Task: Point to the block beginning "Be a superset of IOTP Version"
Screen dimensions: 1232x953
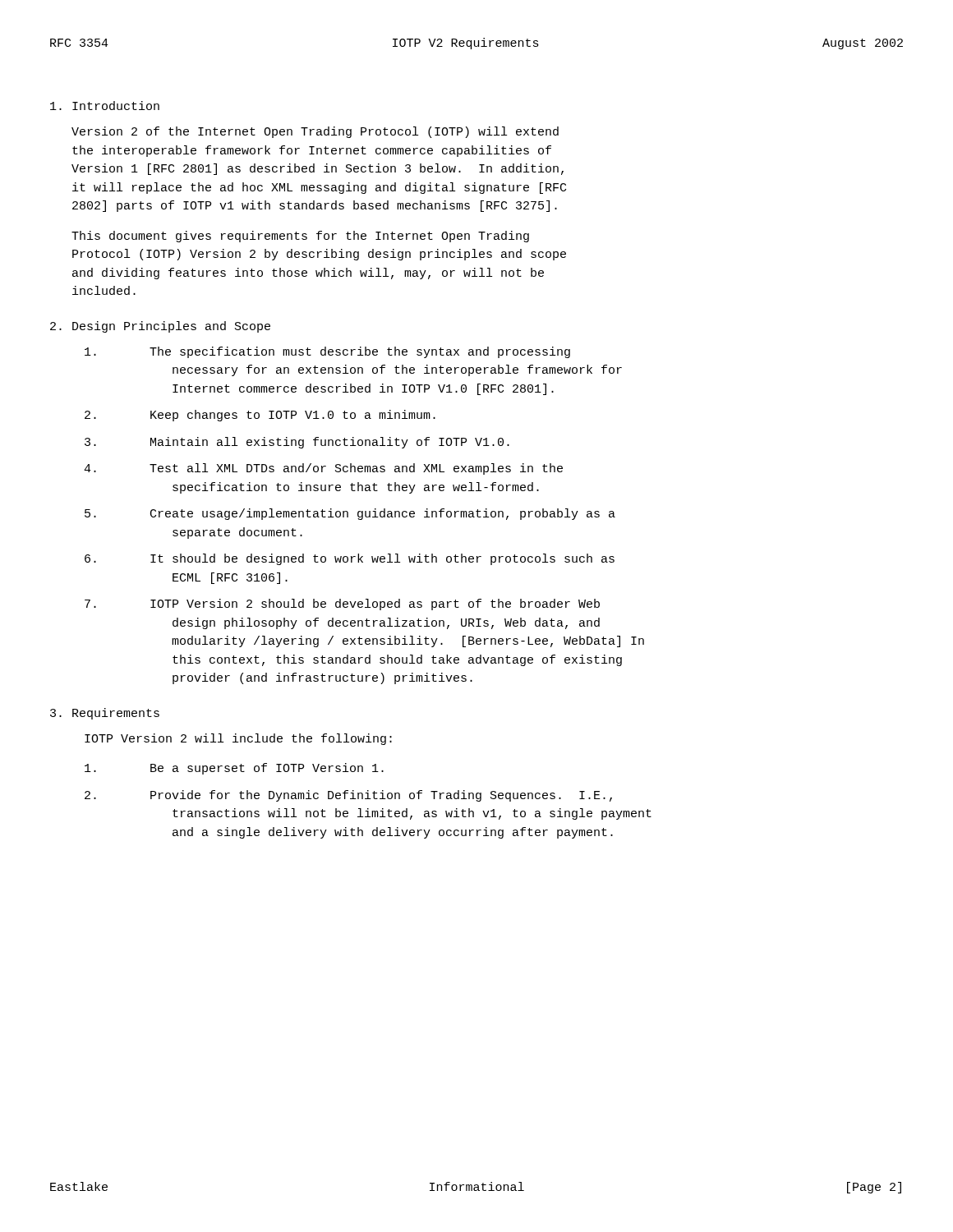Action: (x=234, y=769)
